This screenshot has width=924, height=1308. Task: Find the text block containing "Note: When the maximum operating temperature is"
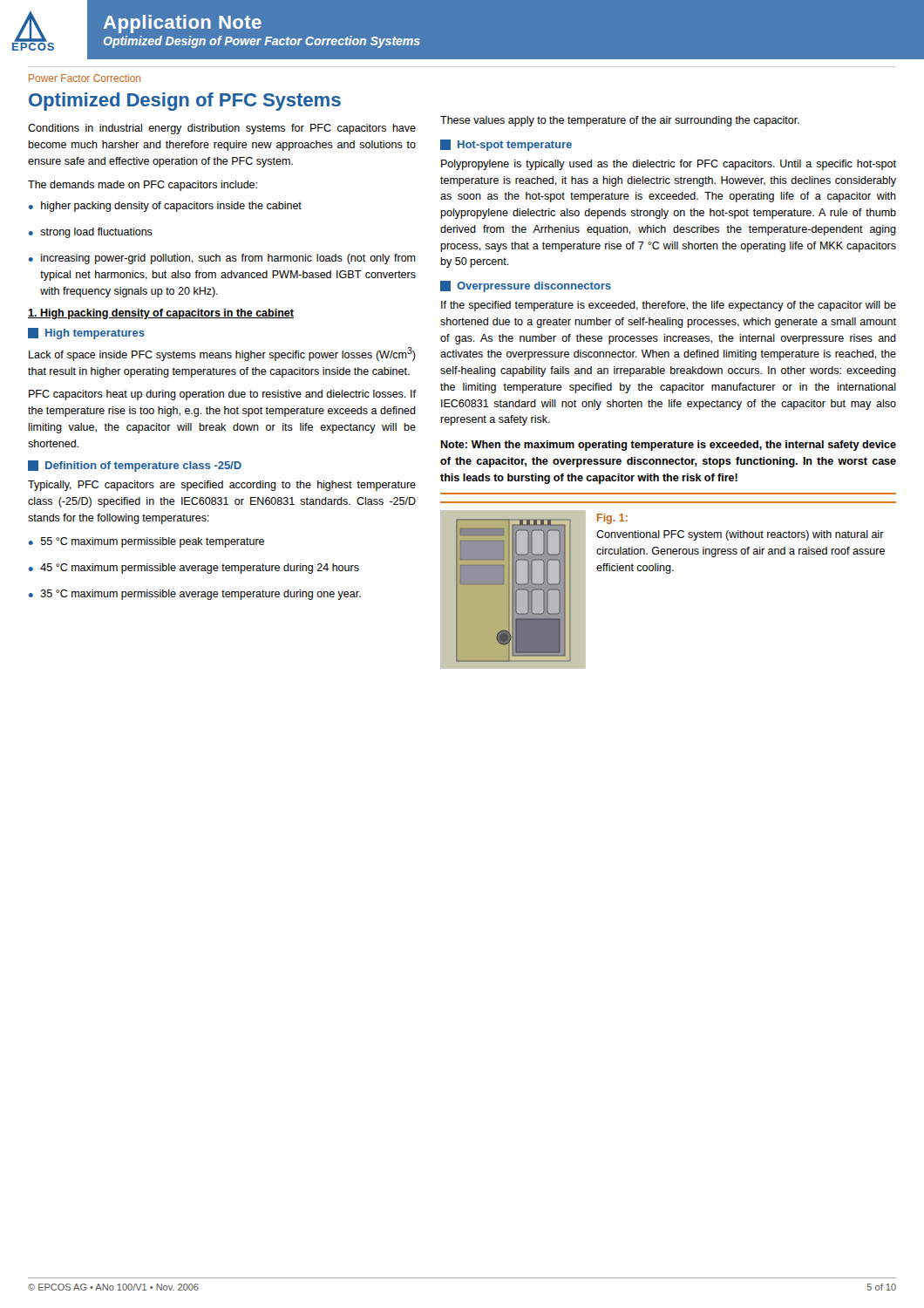pyautogui.click(x=668, y=461)
